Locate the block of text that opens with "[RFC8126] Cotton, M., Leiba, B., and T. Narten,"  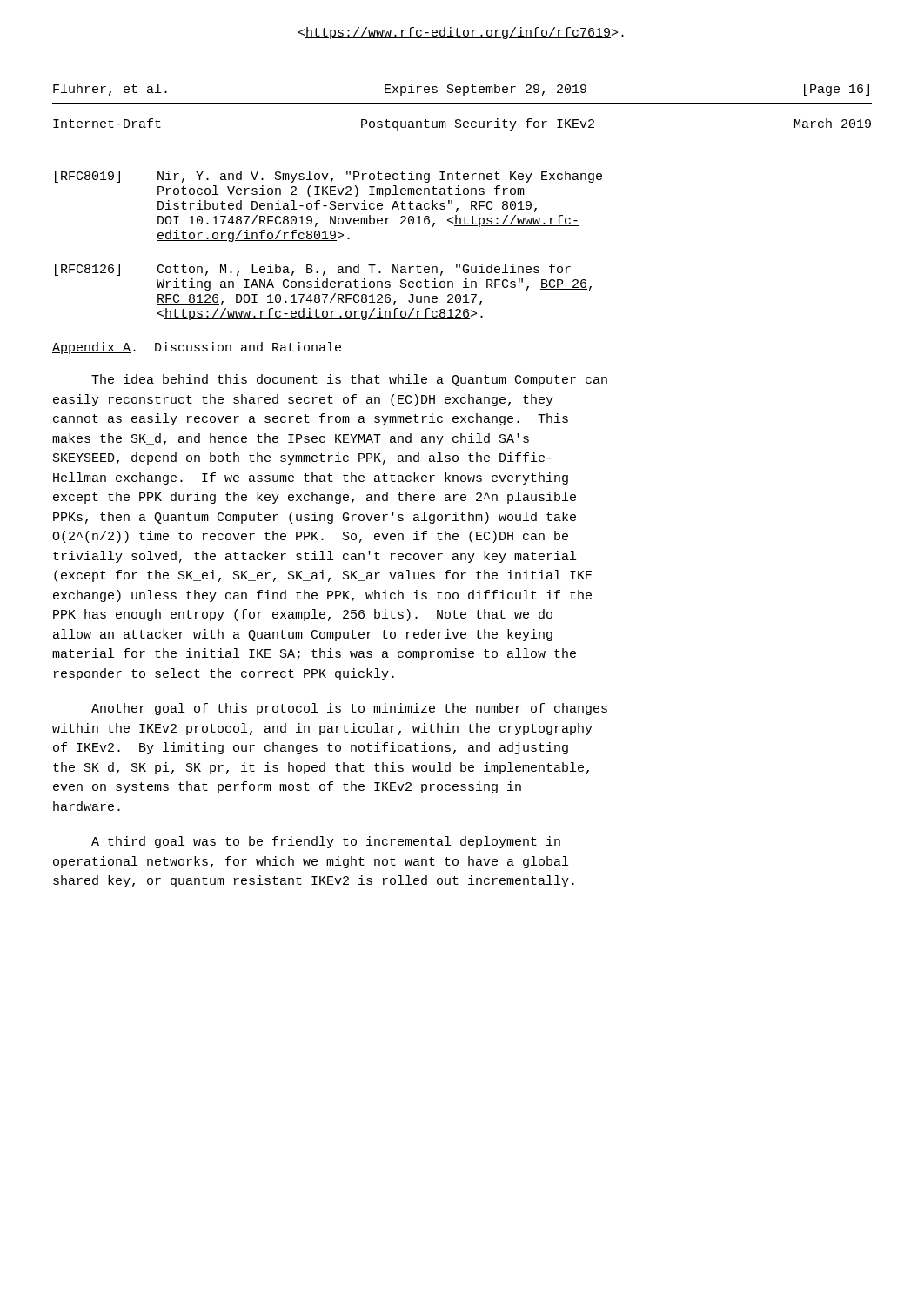coord(462,292)
